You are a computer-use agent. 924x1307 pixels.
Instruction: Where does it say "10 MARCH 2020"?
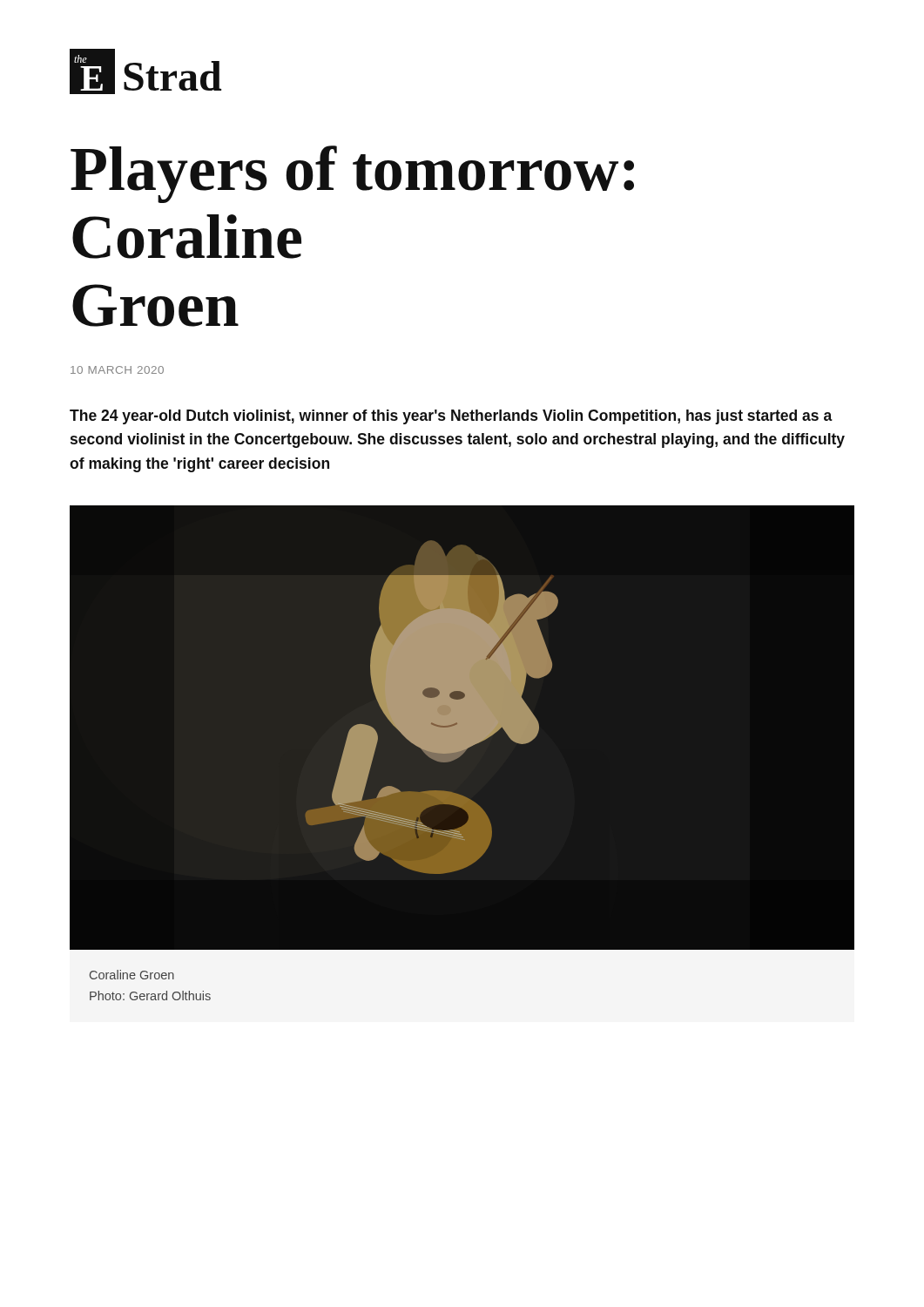coord(117,370)
